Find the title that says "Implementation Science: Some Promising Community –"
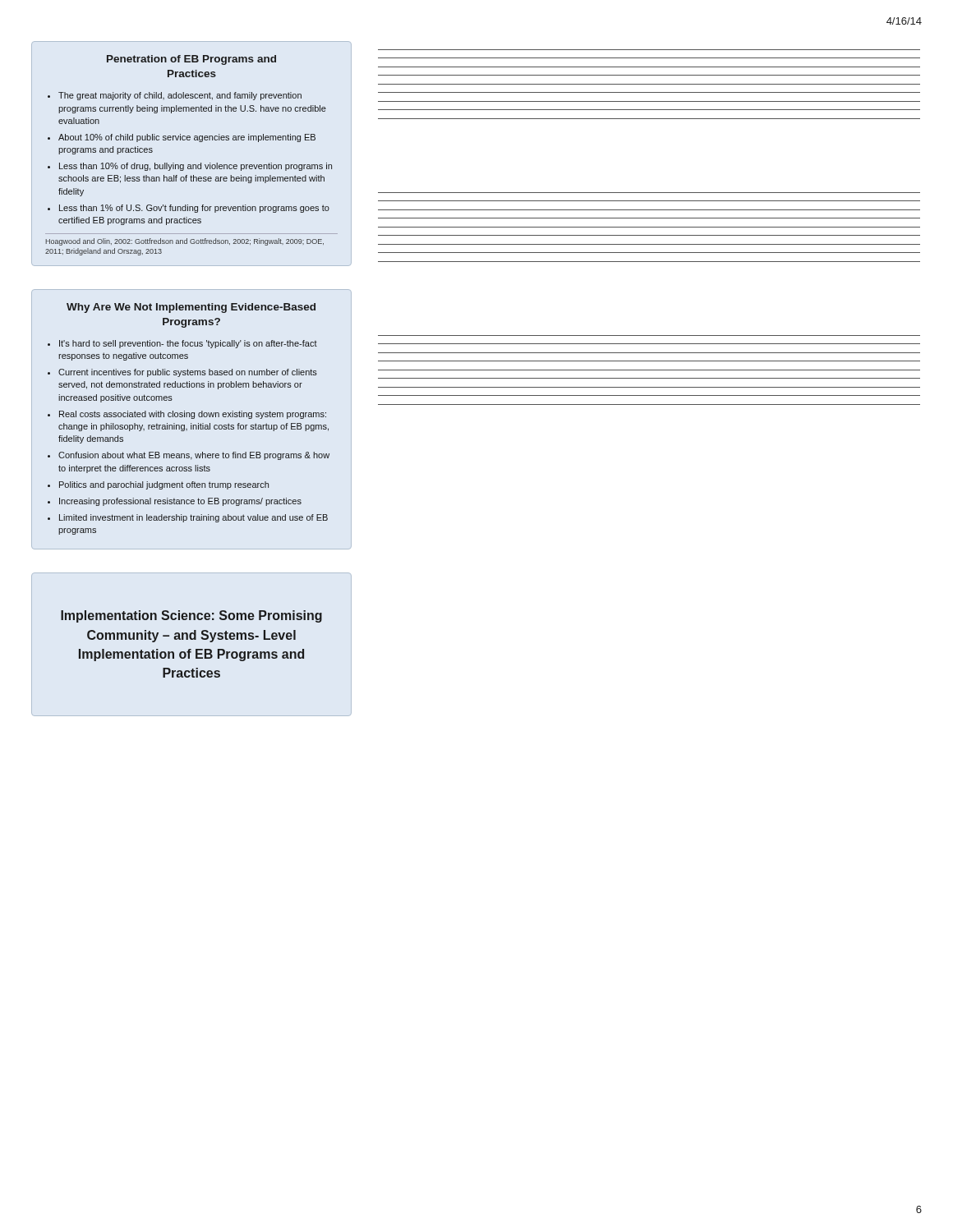953x1232 pixels. (191, 644)
